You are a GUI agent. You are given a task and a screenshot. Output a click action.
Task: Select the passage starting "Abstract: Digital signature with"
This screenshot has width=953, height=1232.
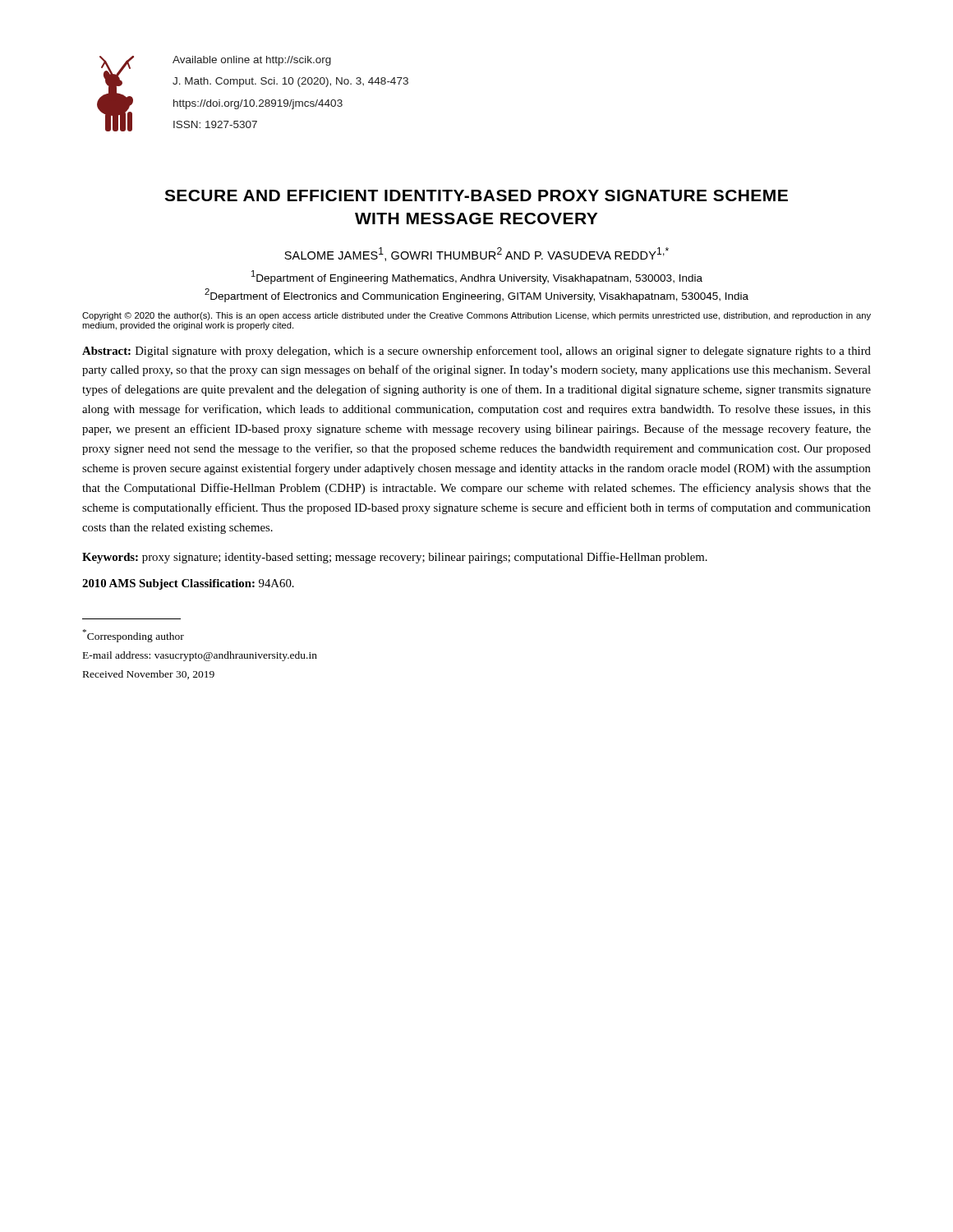[476, 439]
